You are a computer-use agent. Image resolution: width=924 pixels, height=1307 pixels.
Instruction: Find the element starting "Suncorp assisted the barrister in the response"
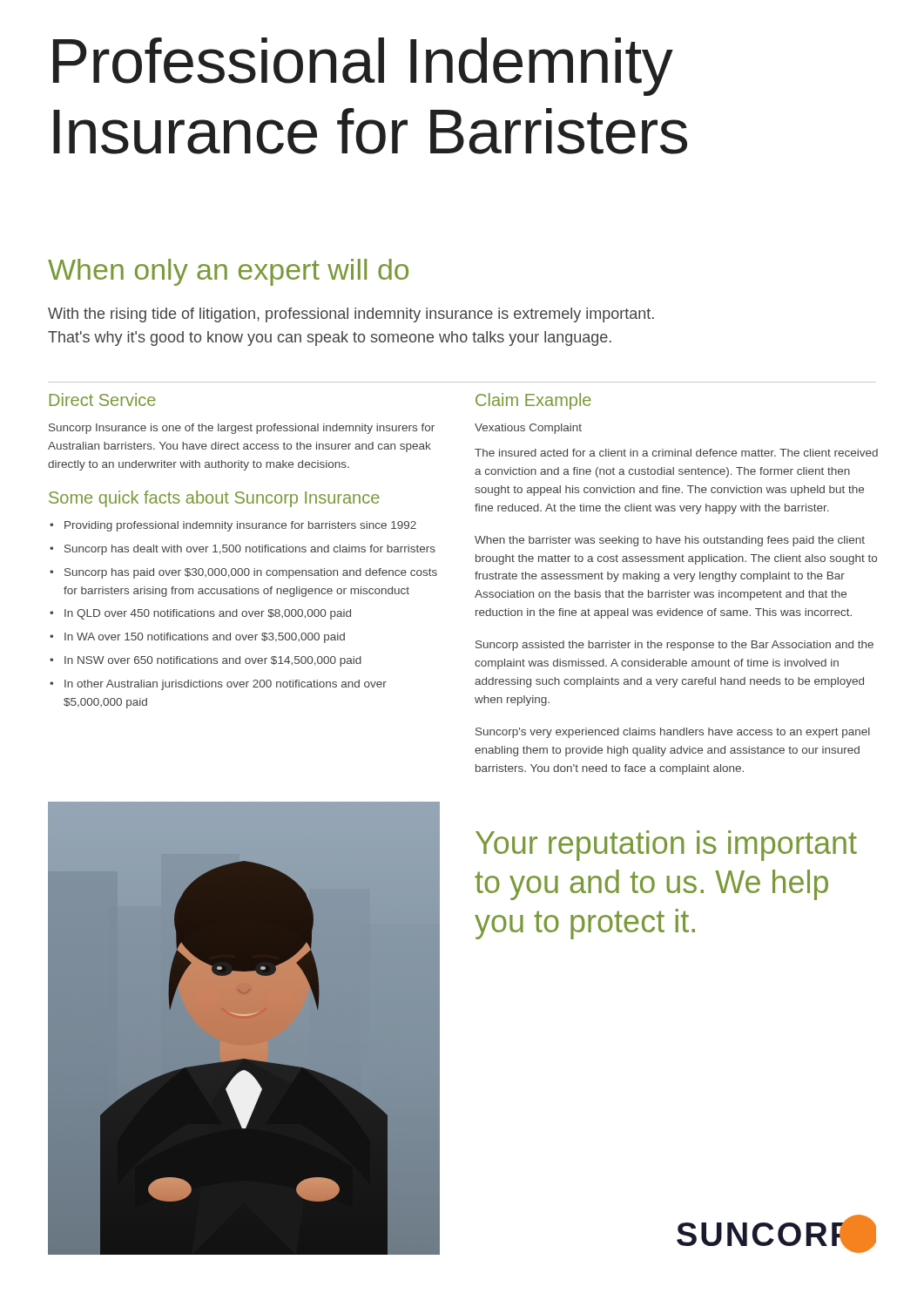click(677, 673)
